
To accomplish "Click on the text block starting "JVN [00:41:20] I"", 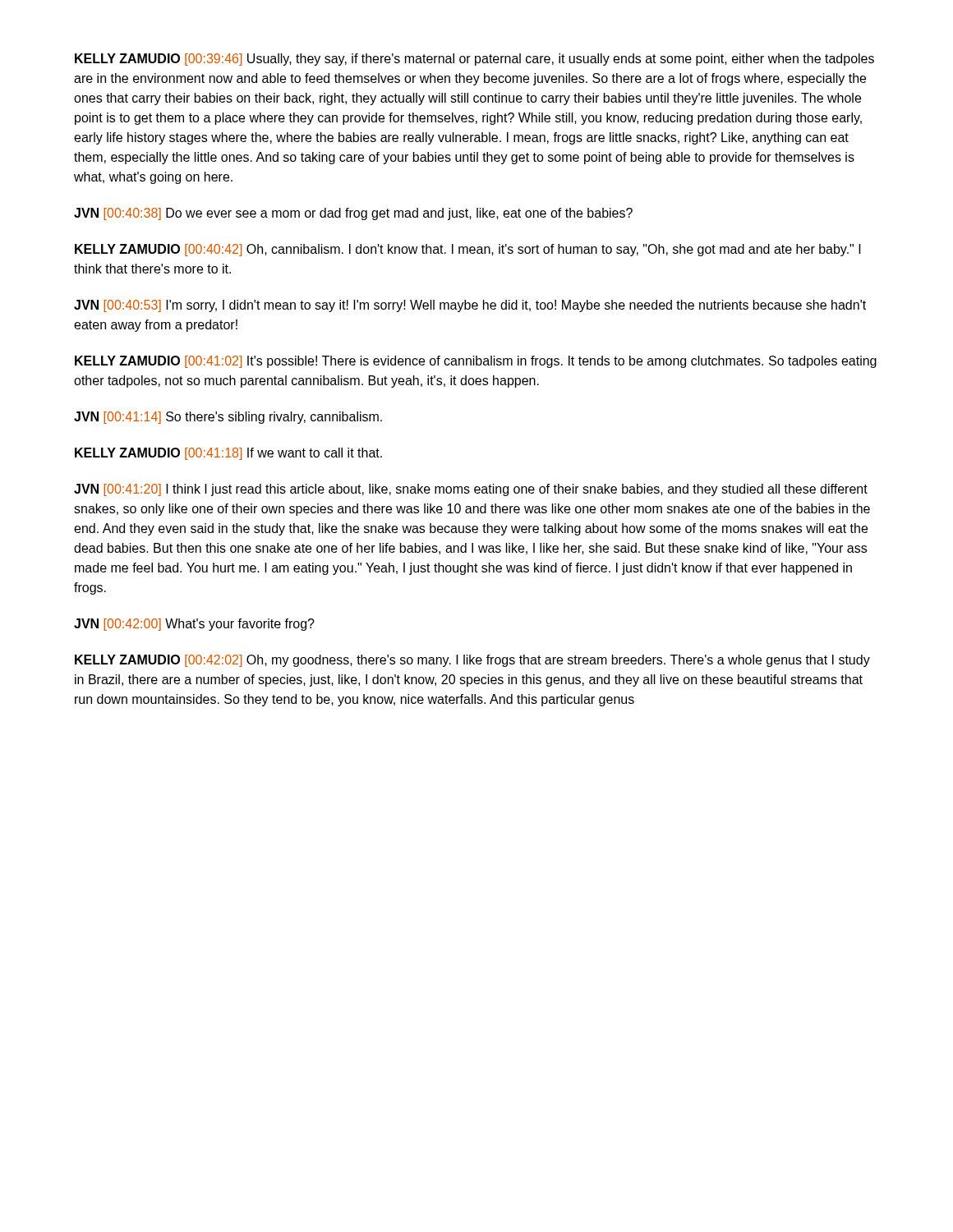I will (472, 538).
